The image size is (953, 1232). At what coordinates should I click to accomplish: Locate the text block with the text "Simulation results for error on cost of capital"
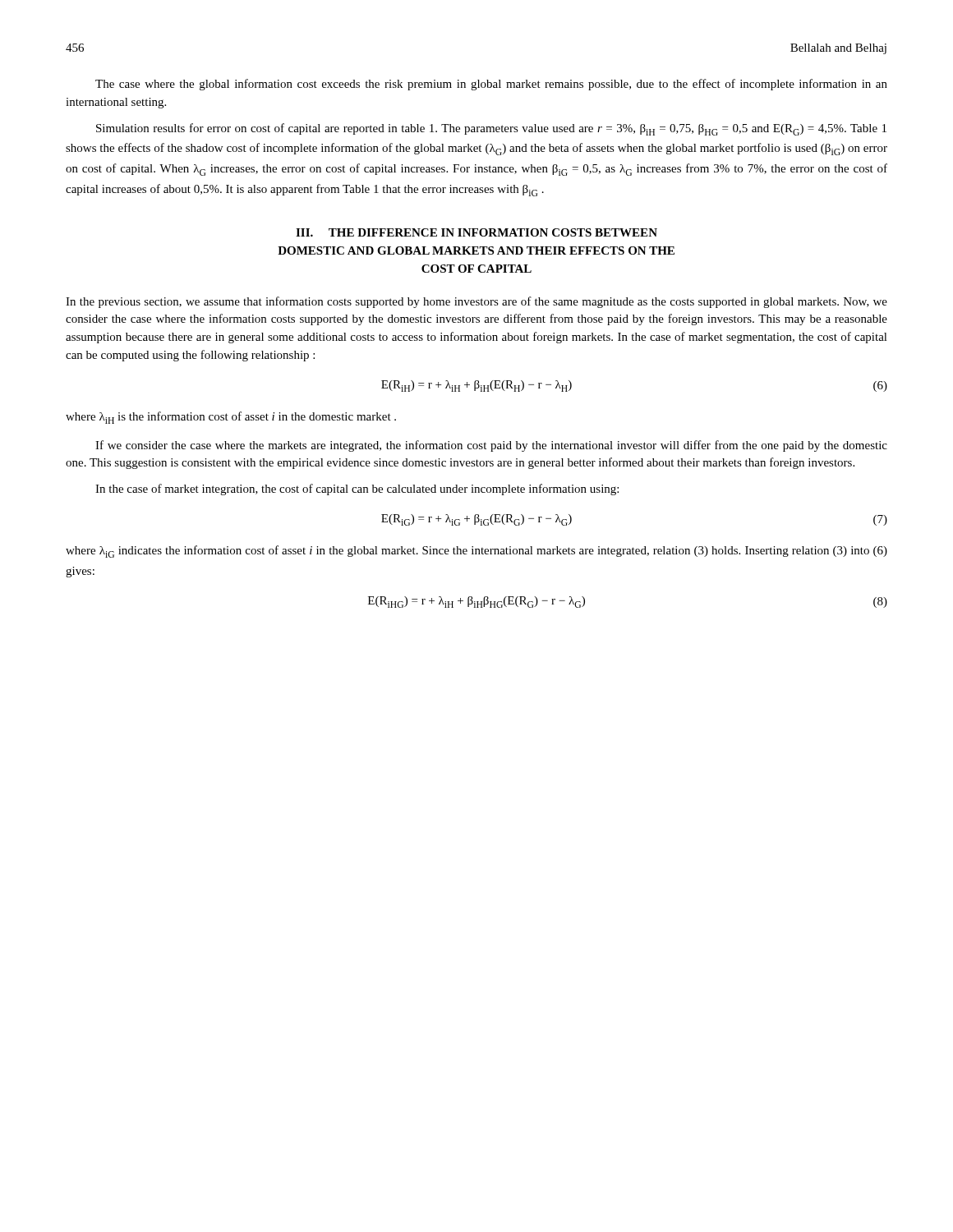click(476, 161)
